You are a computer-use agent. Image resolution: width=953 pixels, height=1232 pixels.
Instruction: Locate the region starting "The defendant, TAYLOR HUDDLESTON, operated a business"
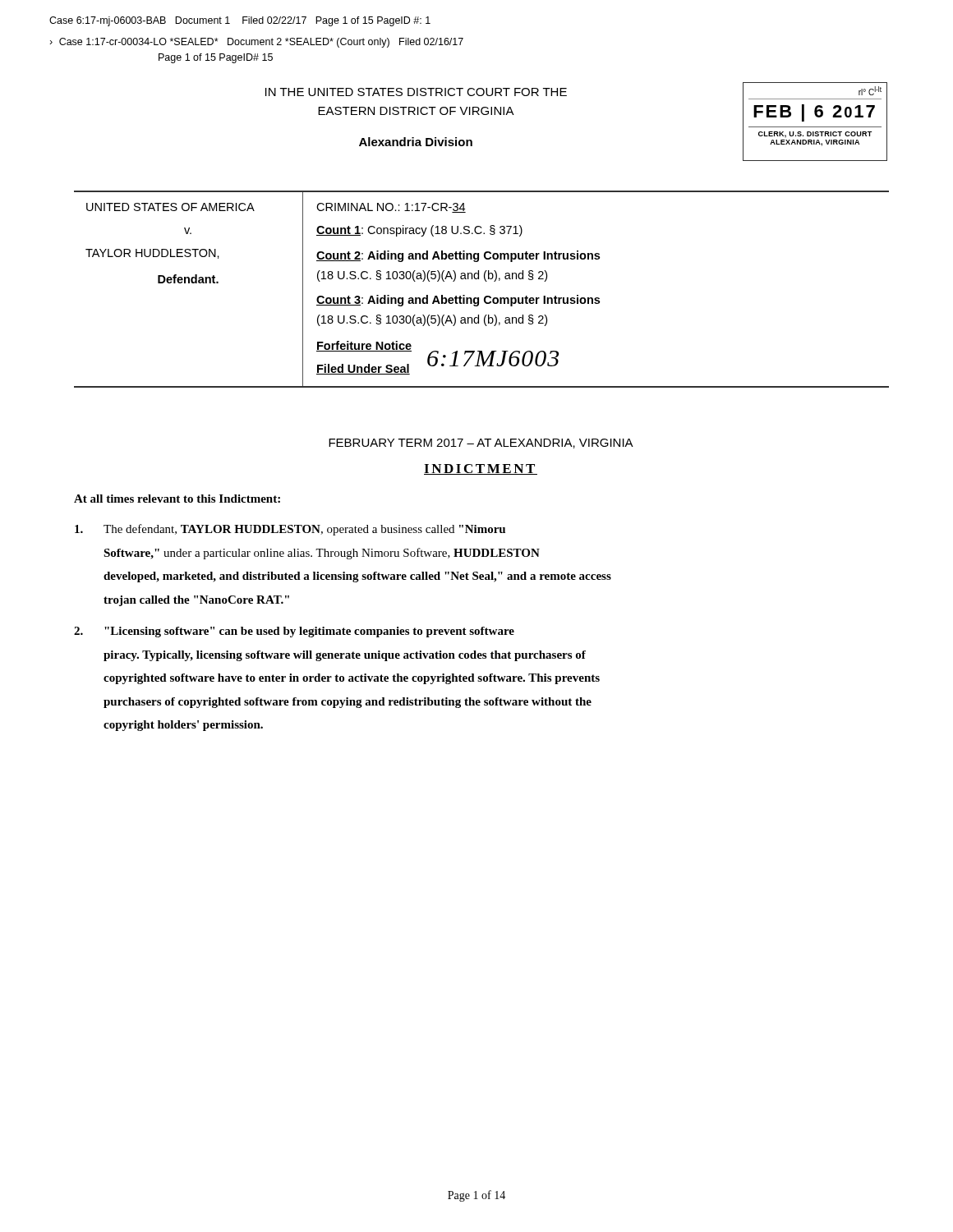pos(481,564)
